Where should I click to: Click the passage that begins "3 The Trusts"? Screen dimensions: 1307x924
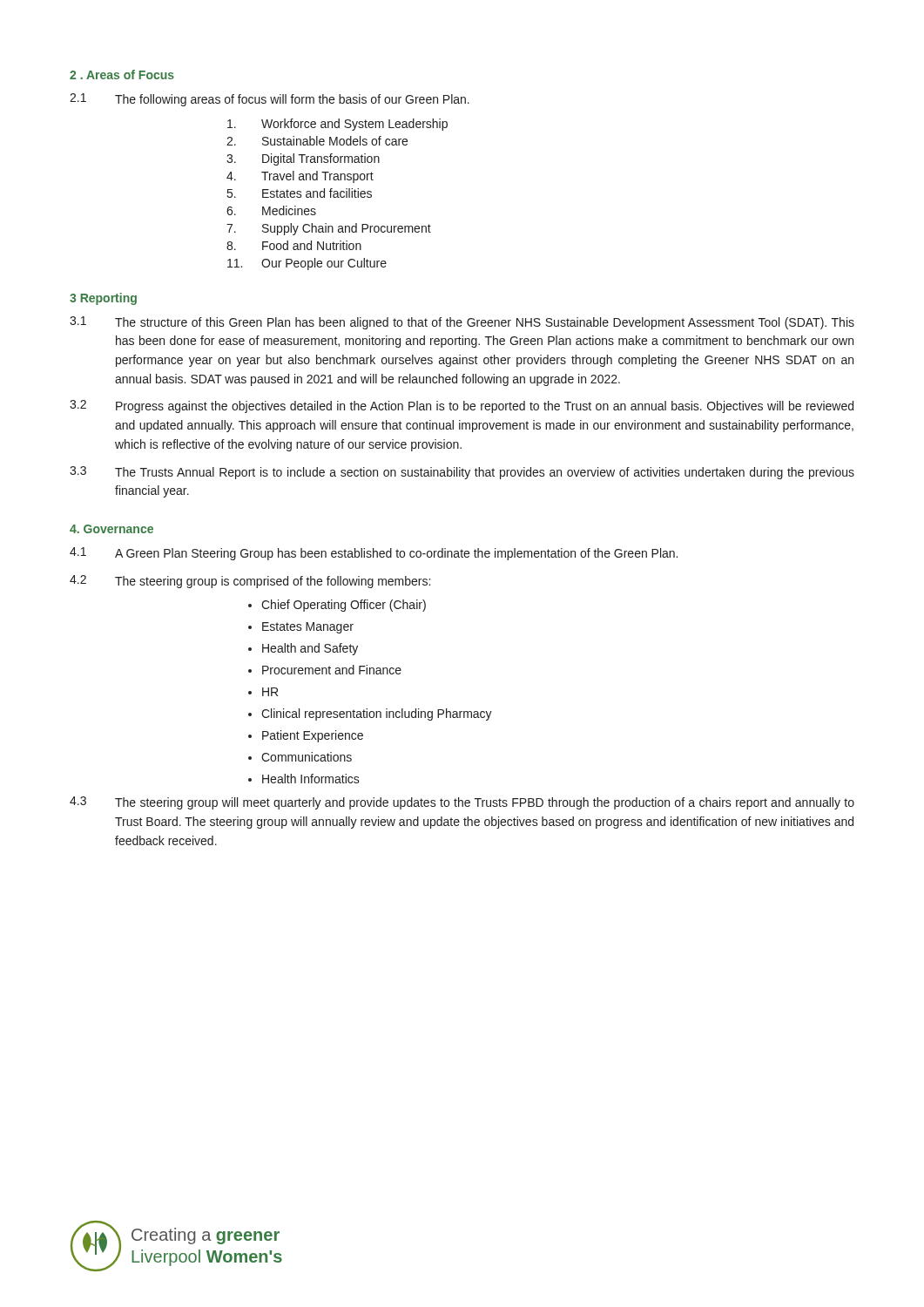(462, 482)
